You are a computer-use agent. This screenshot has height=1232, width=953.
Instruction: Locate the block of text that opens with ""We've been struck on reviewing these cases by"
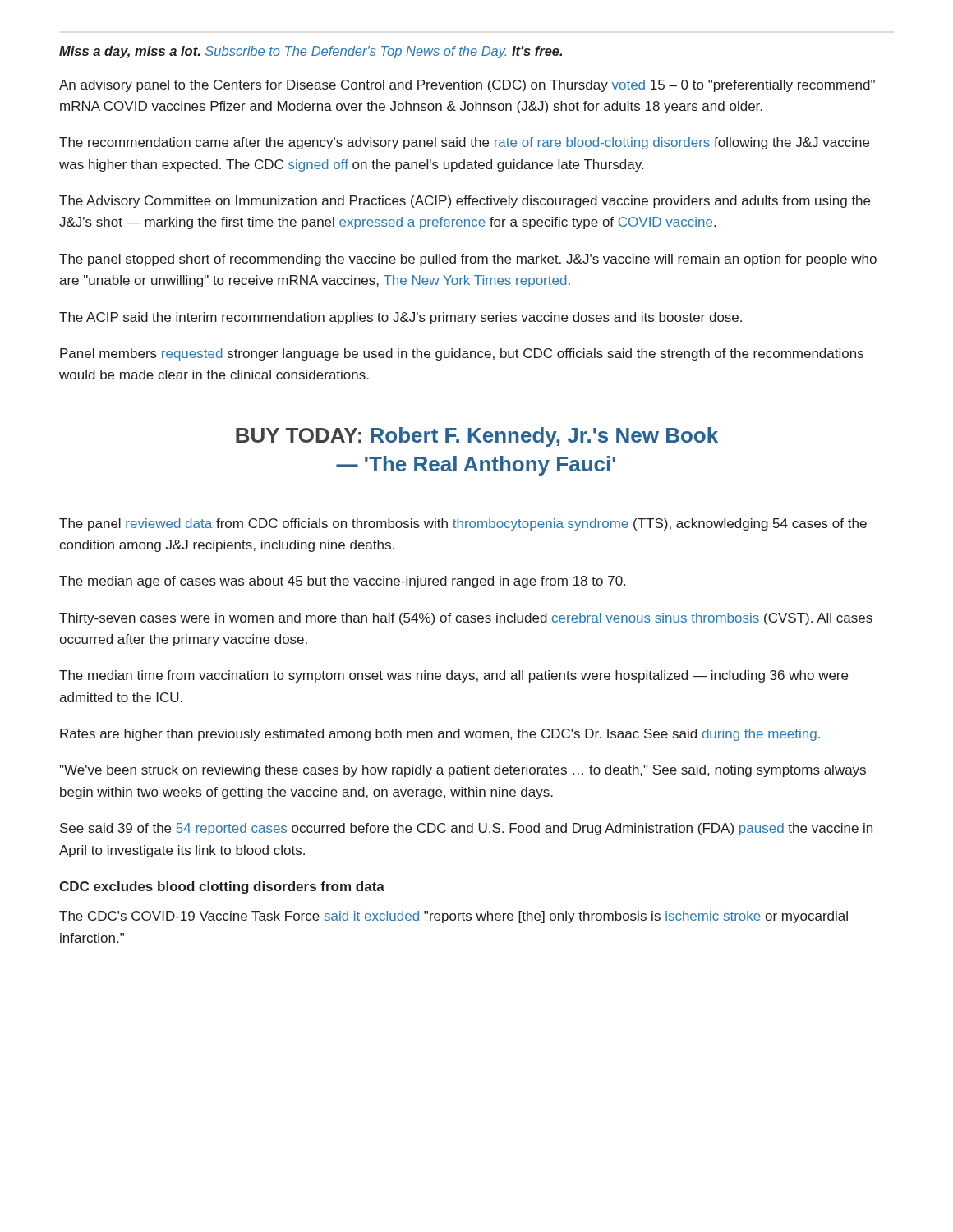[x=476, y=782]
